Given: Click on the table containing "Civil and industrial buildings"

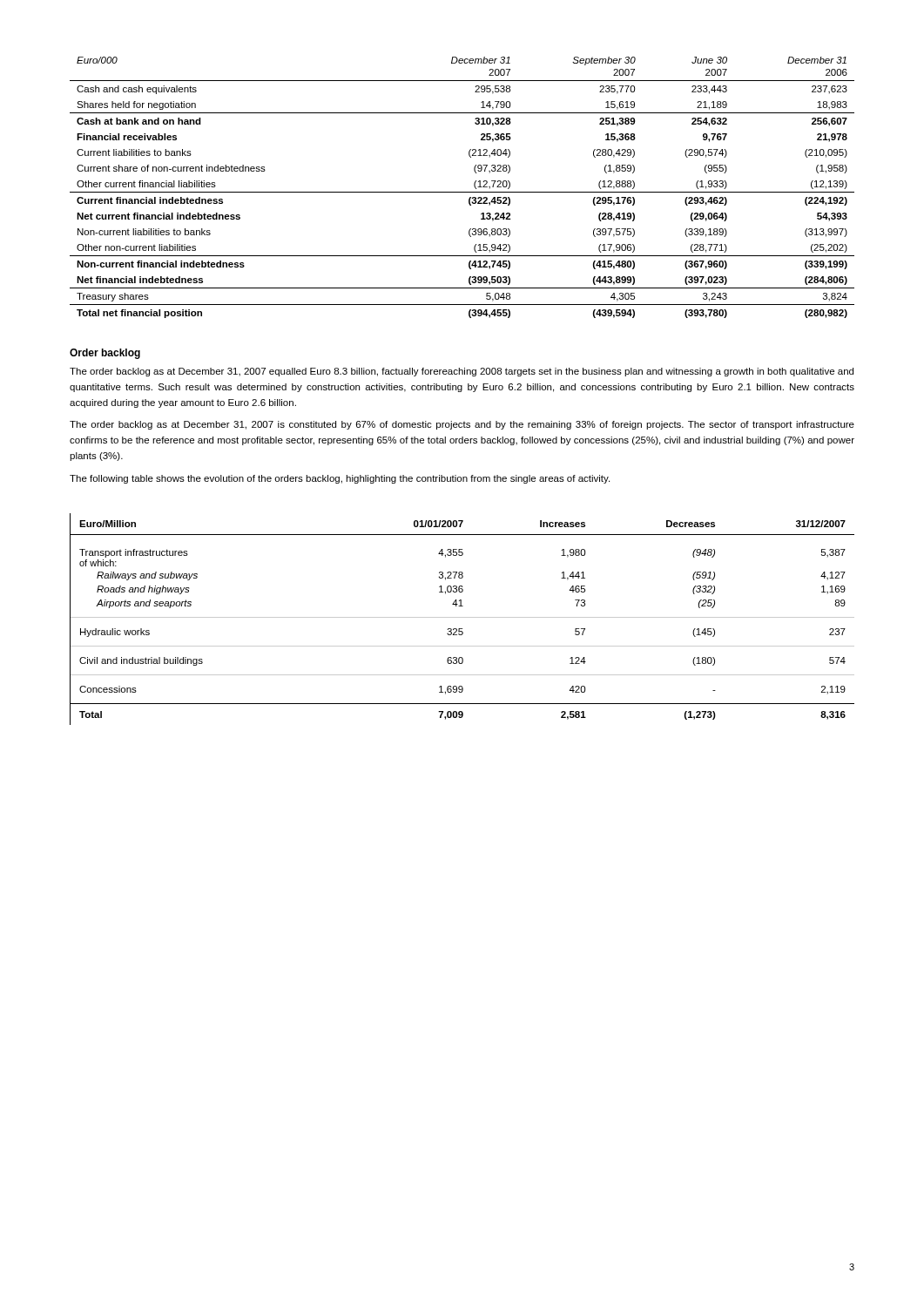Looking at the screenshot, I should tap(462, 619).
